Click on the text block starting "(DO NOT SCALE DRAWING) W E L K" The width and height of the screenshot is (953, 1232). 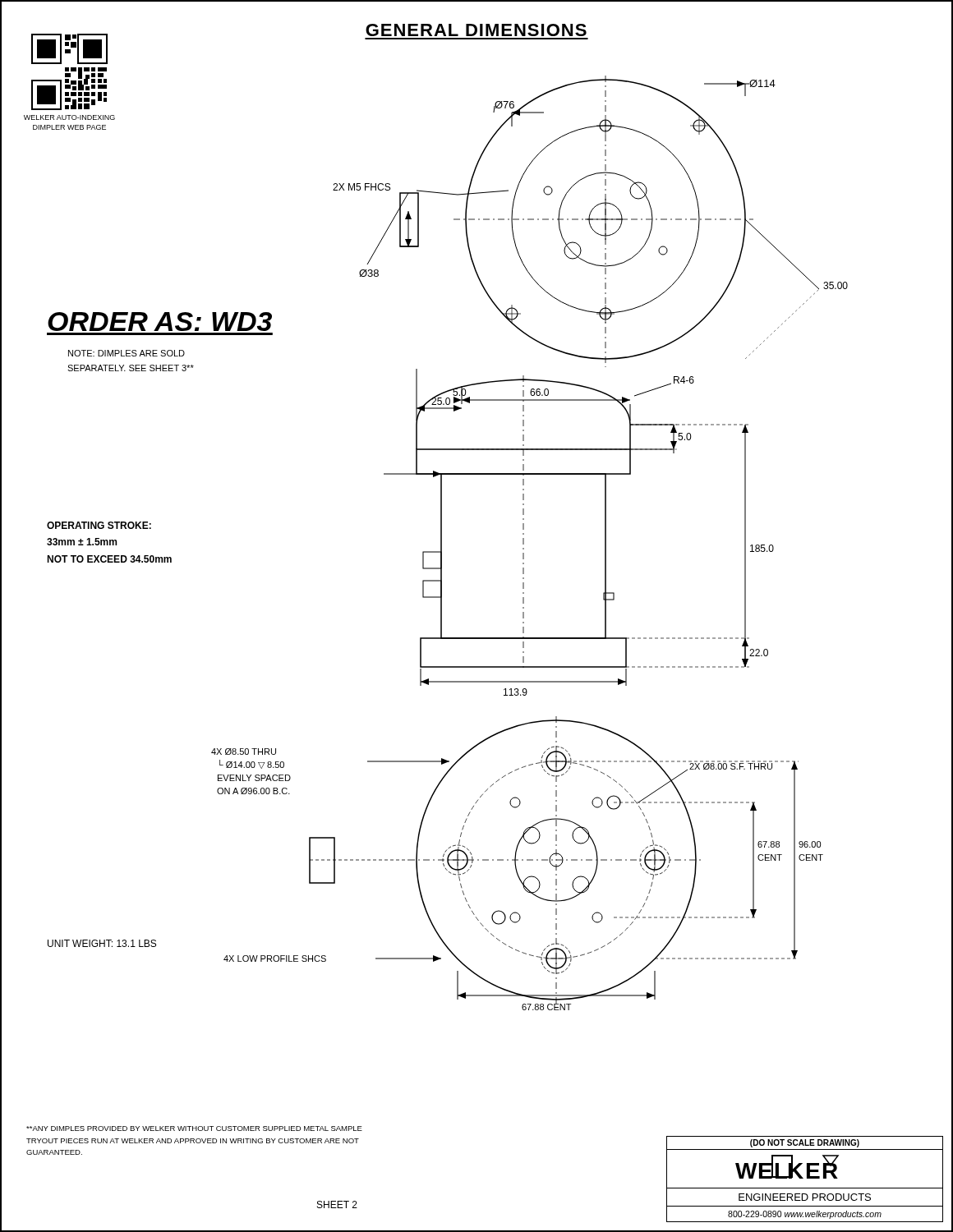[805, 1179]
